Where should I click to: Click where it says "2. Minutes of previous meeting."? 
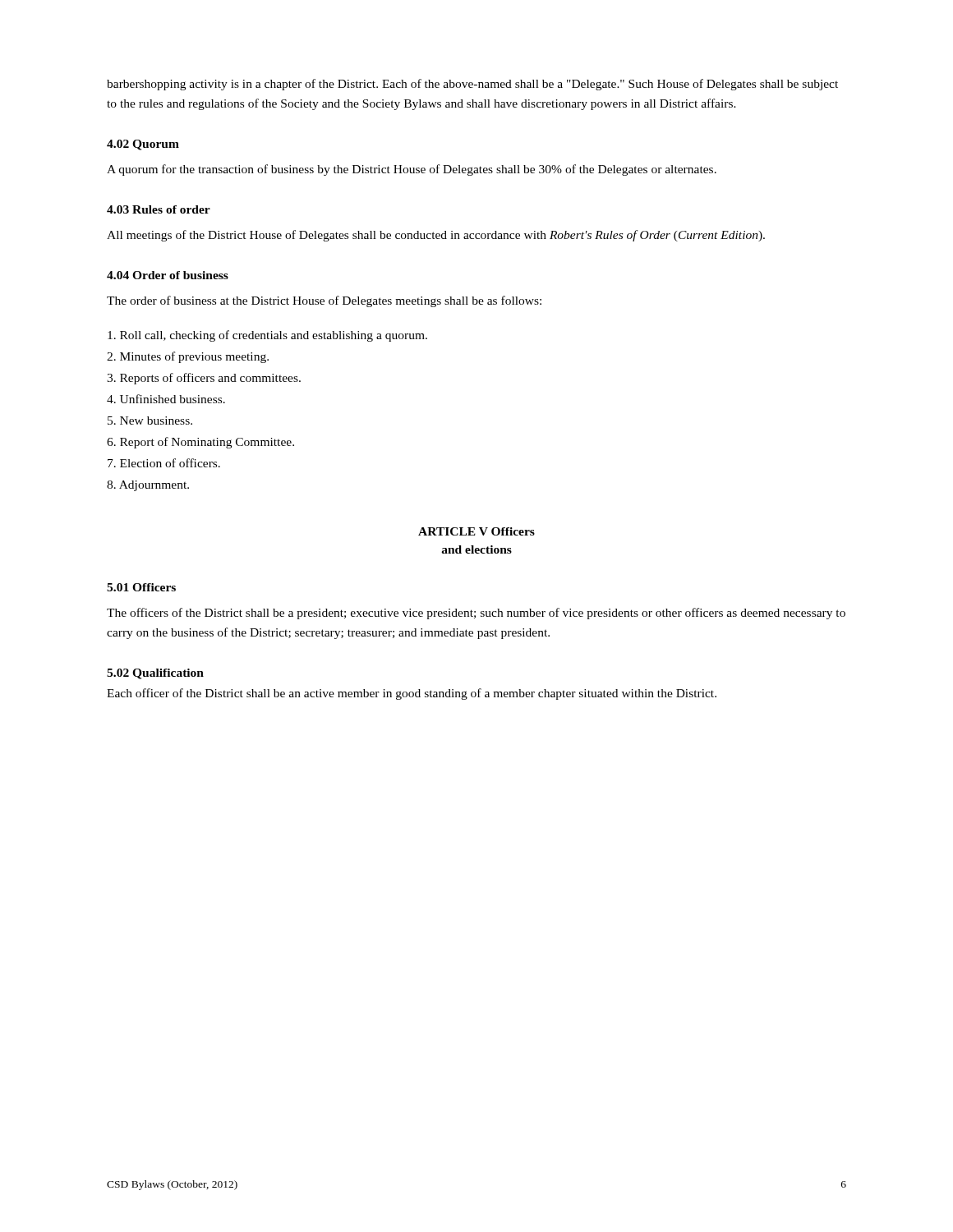188,356
